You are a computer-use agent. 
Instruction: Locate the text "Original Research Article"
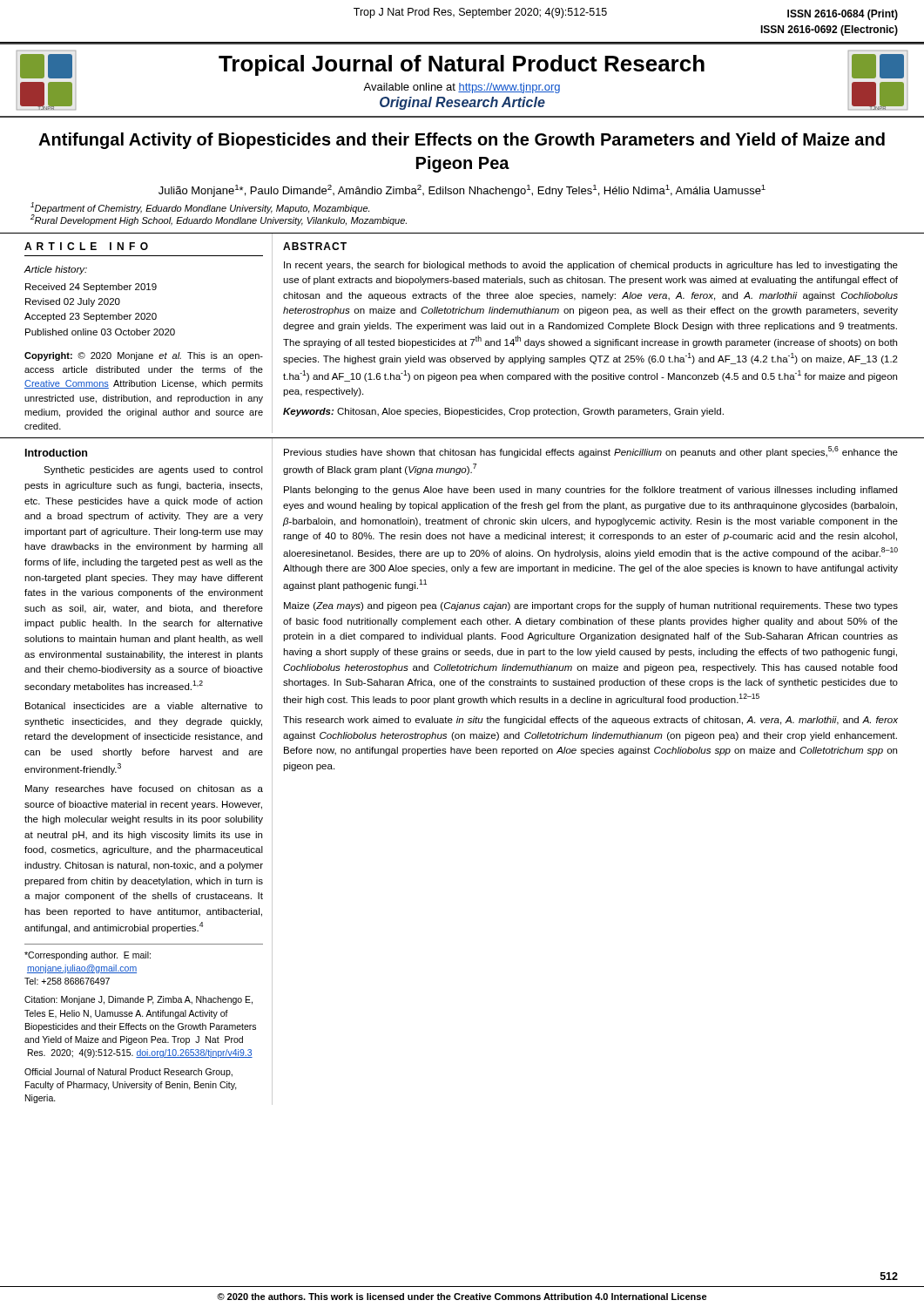pos(462,102)
